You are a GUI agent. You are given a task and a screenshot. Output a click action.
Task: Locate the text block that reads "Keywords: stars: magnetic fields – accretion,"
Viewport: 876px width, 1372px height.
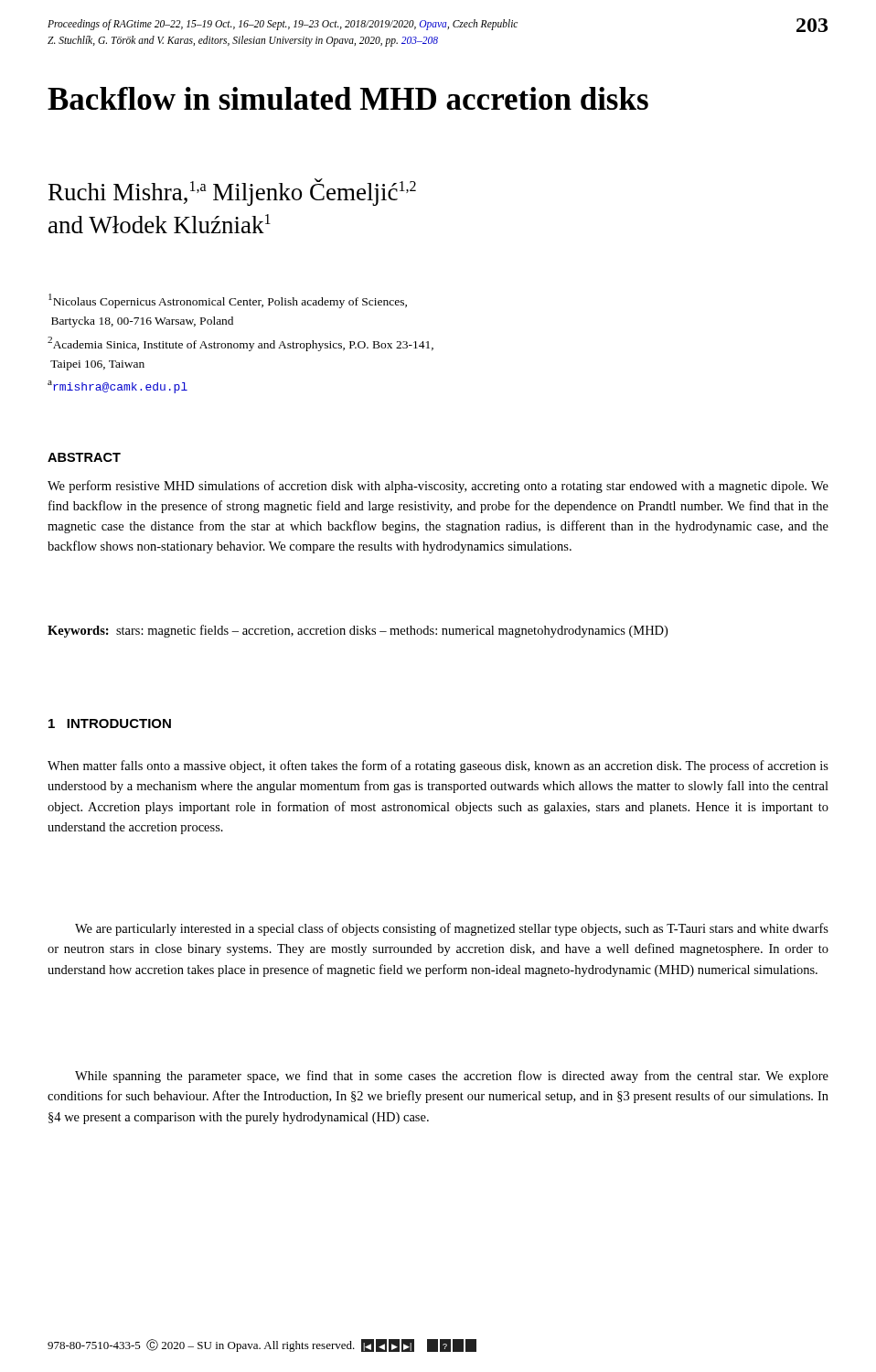pos(438,630)
